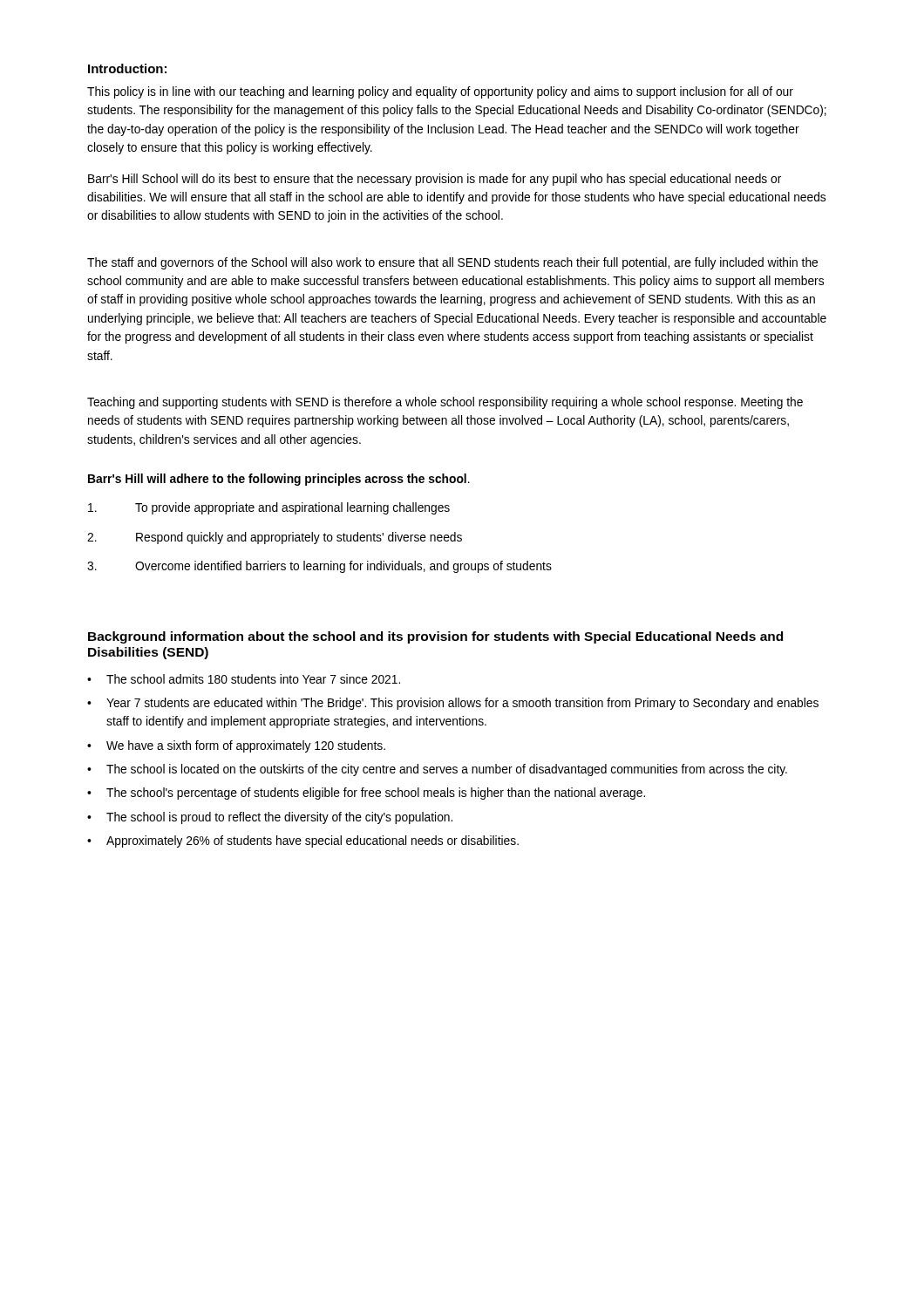Locate the block of text that opens with "• The school's percentage of students"
Image resolution: width=924 pixels, height=1308 pixels.
coord(367,794)
